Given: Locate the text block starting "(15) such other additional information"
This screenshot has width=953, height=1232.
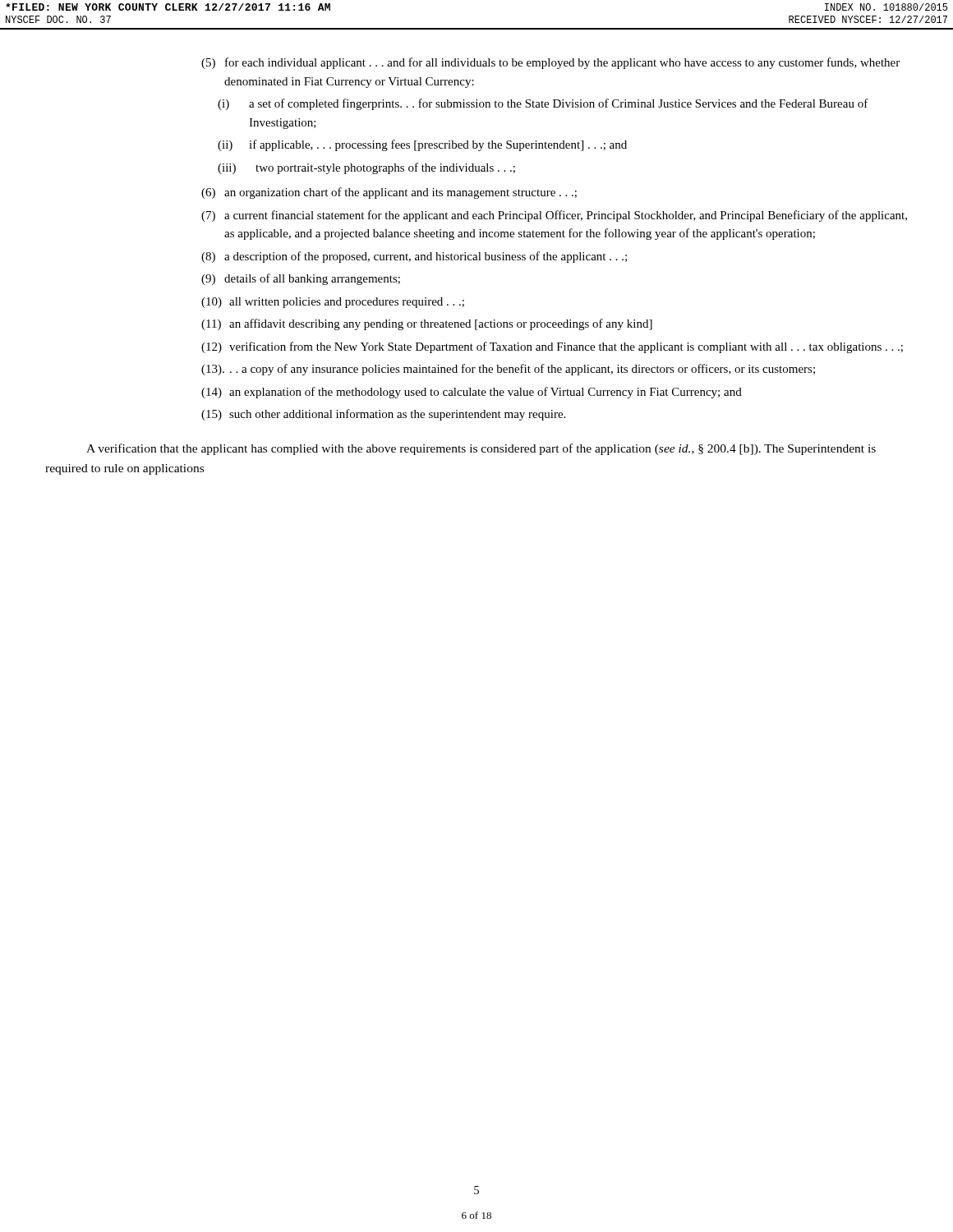Looking at the screenshot, I should tap(555, 414).
